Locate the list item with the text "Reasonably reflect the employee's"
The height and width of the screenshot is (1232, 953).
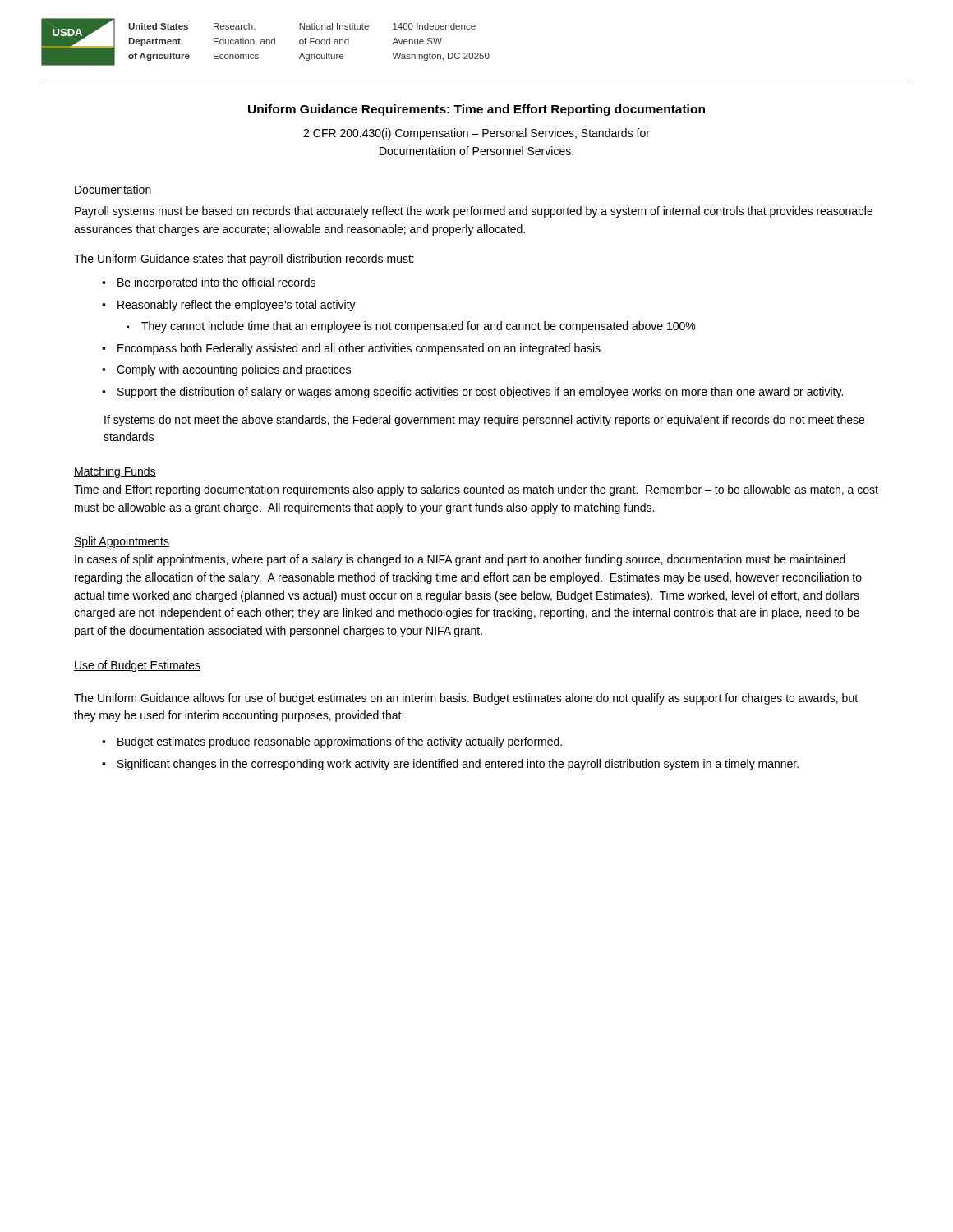point(498,317)
